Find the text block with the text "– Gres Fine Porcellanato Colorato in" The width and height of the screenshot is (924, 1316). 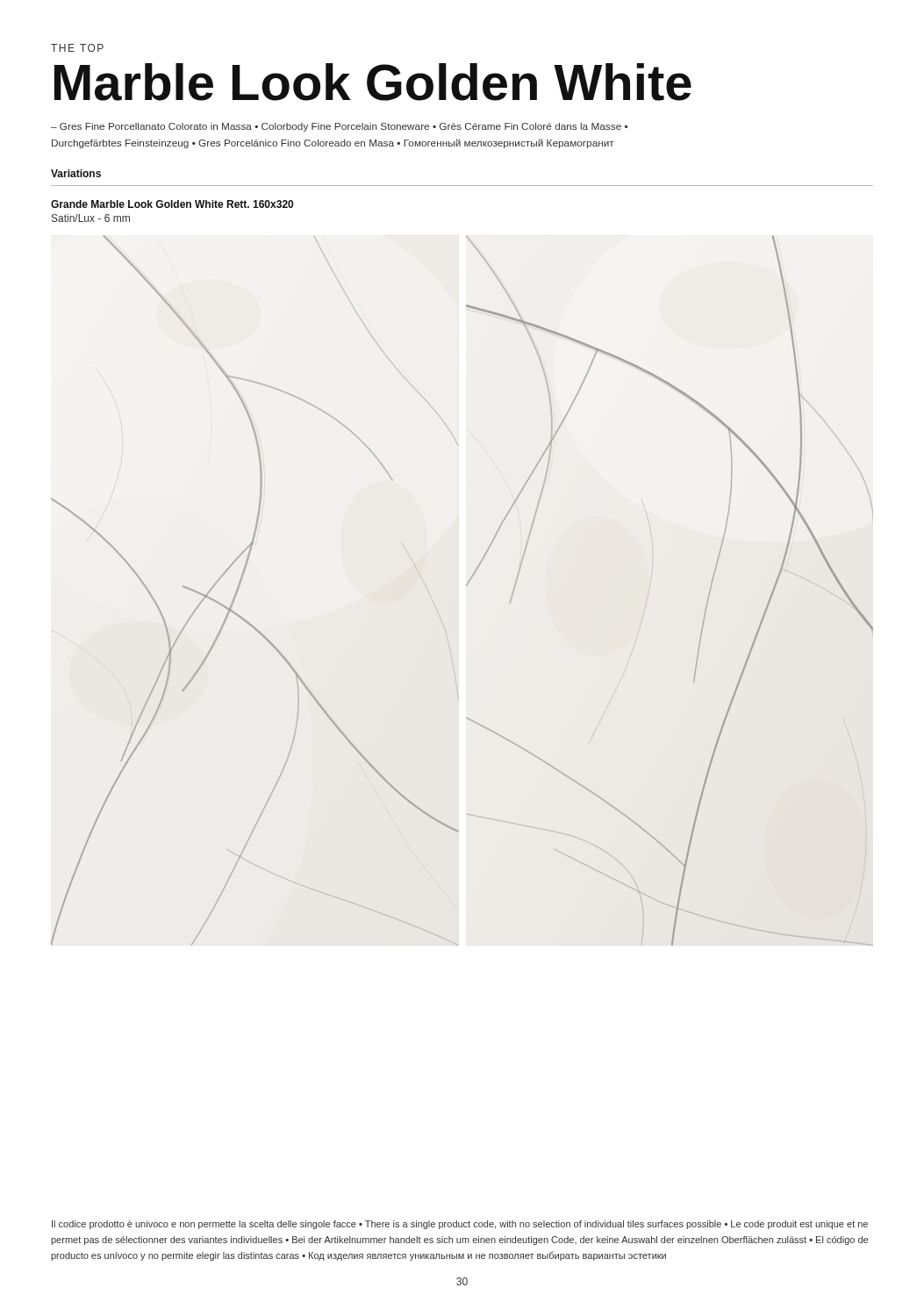click(339, 135)
